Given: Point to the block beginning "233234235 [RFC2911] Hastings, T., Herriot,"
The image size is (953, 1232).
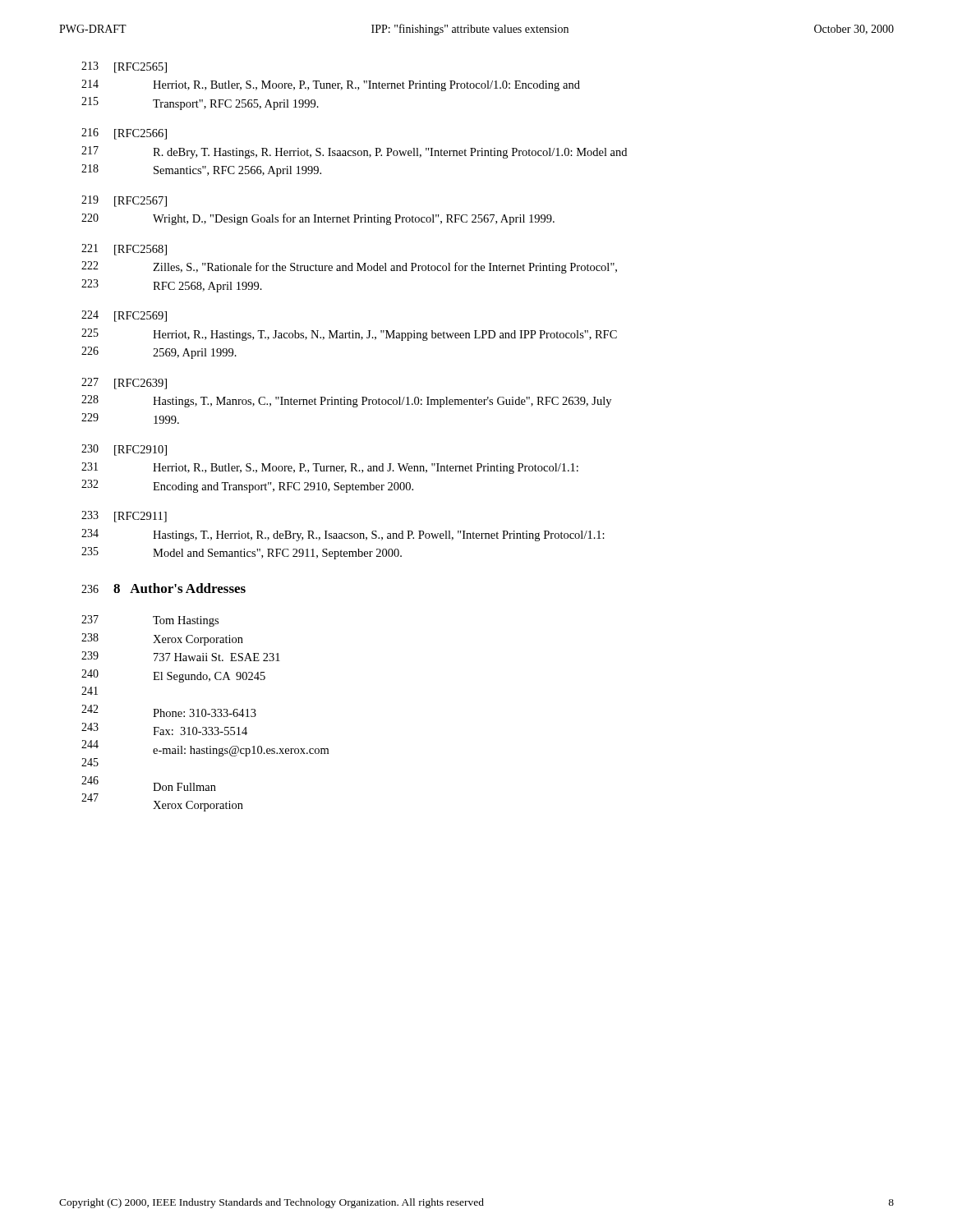Looking at the screenshot, I should [476, 535].
